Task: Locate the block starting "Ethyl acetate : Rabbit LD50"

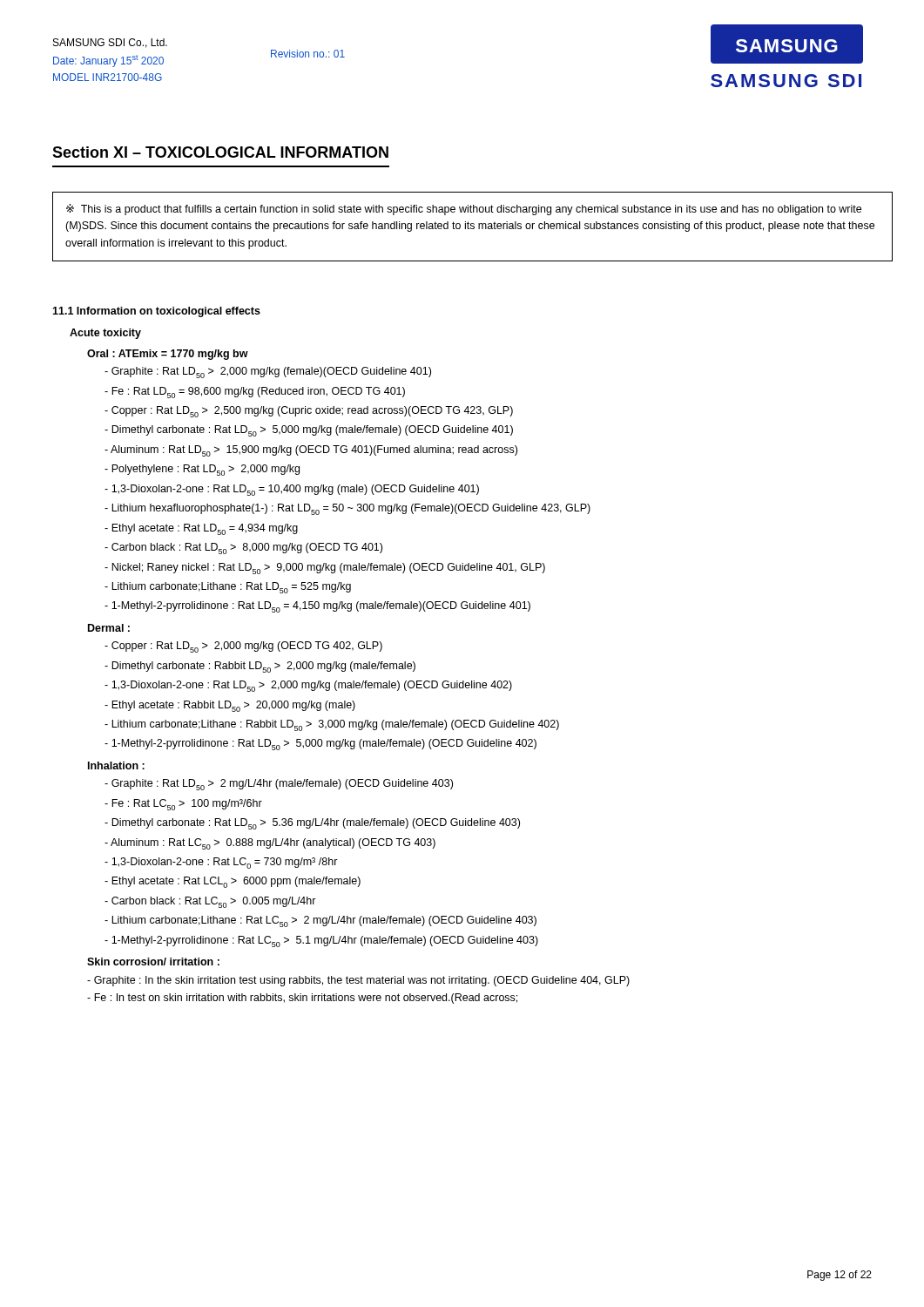Action: 230,706
